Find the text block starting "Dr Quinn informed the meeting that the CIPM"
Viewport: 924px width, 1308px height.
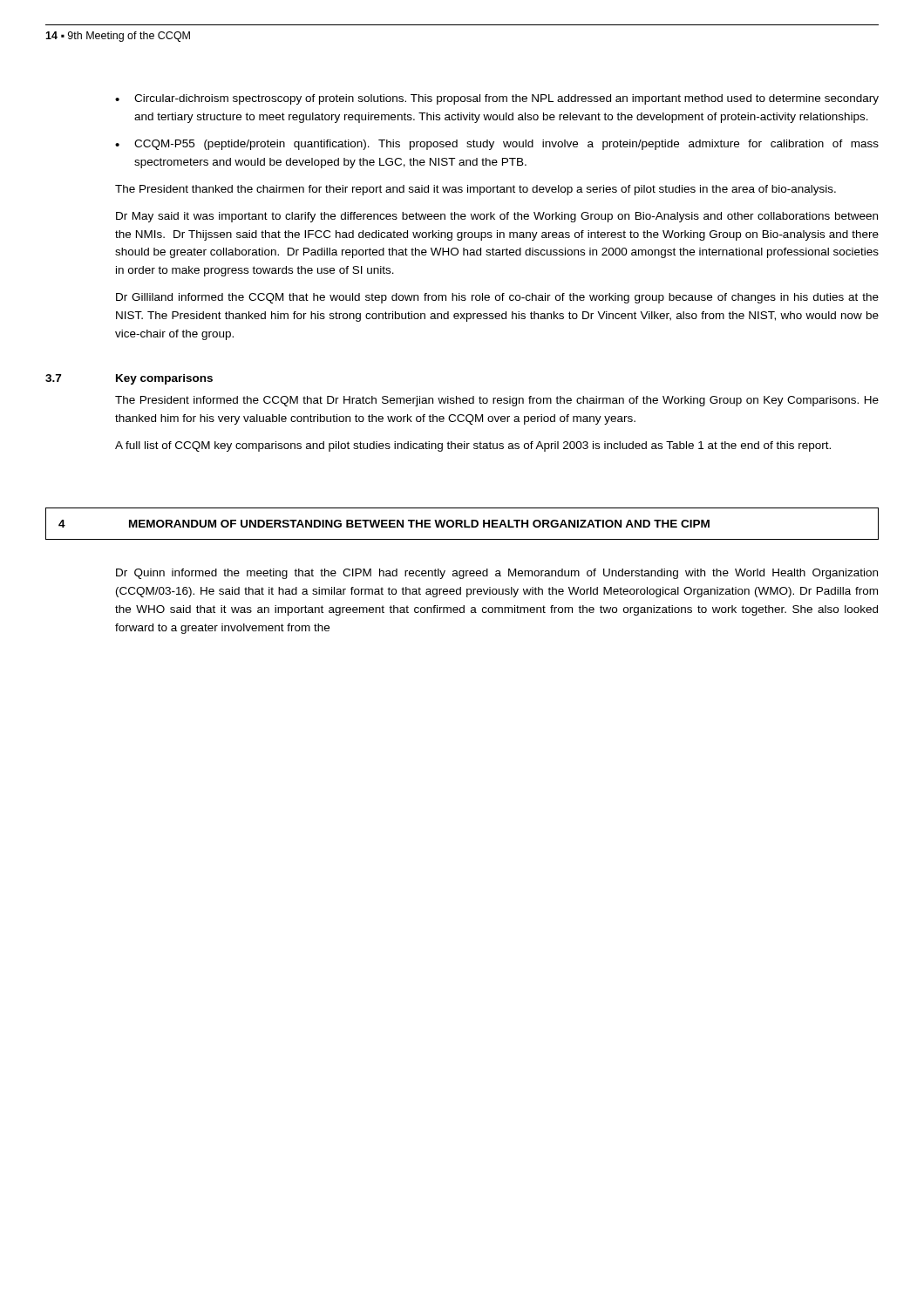pos(497,600)
